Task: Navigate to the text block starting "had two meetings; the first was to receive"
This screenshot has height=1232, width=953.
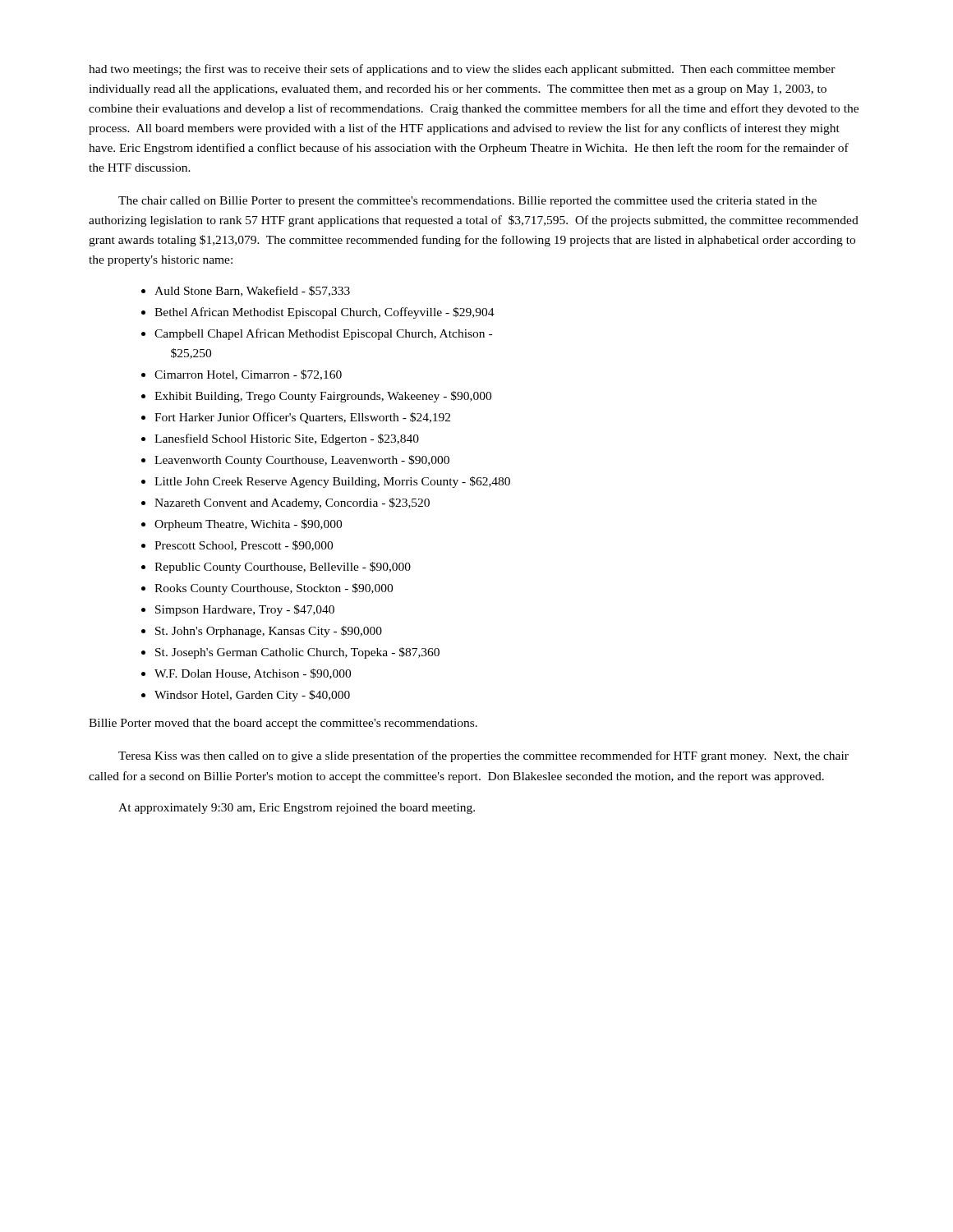Action: click(474, 118)
